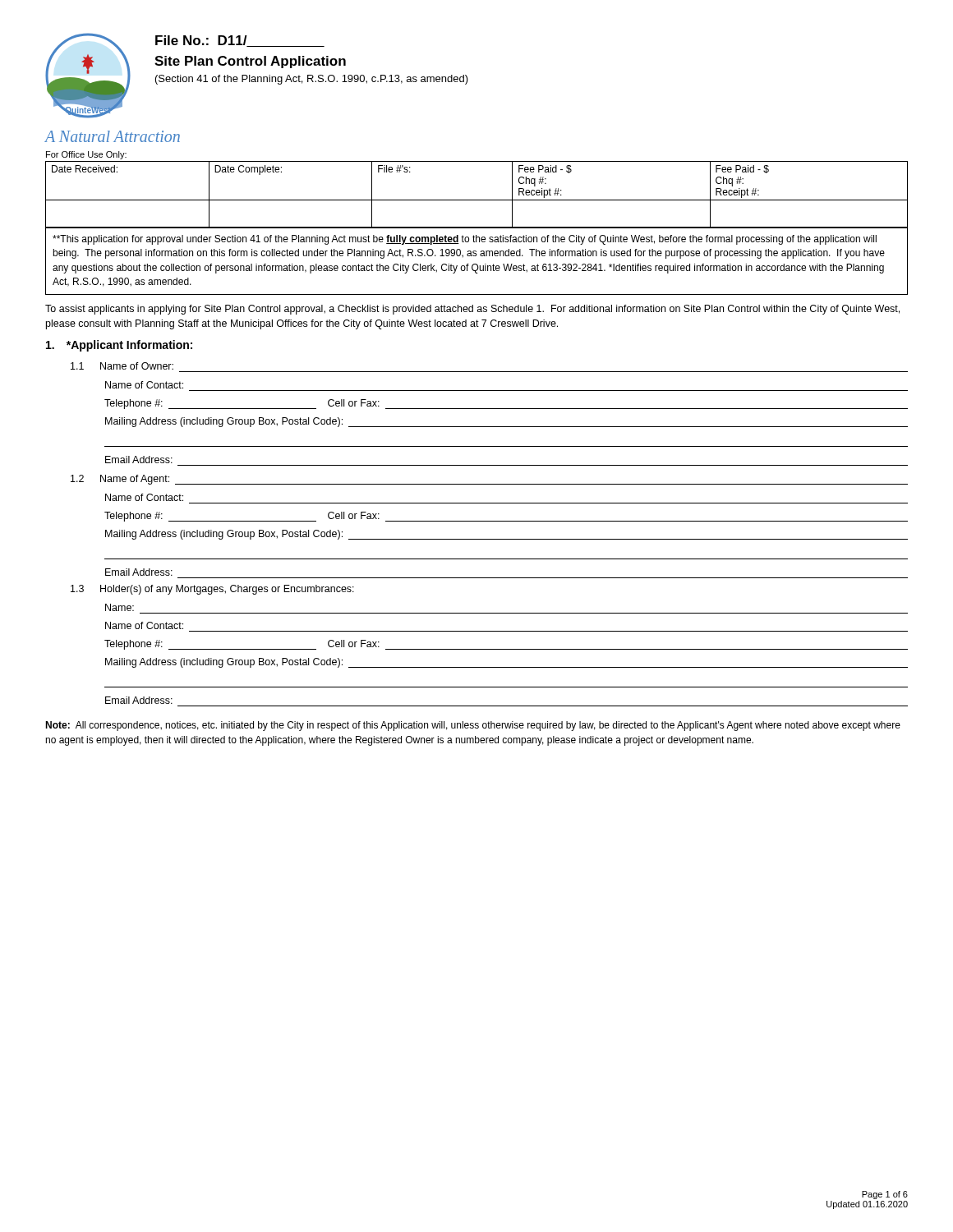The width and height of the screenshot is (953, 1232).
Task: Select the section header containing "Site Plan Control Application"
Action: tap(250, 61)
